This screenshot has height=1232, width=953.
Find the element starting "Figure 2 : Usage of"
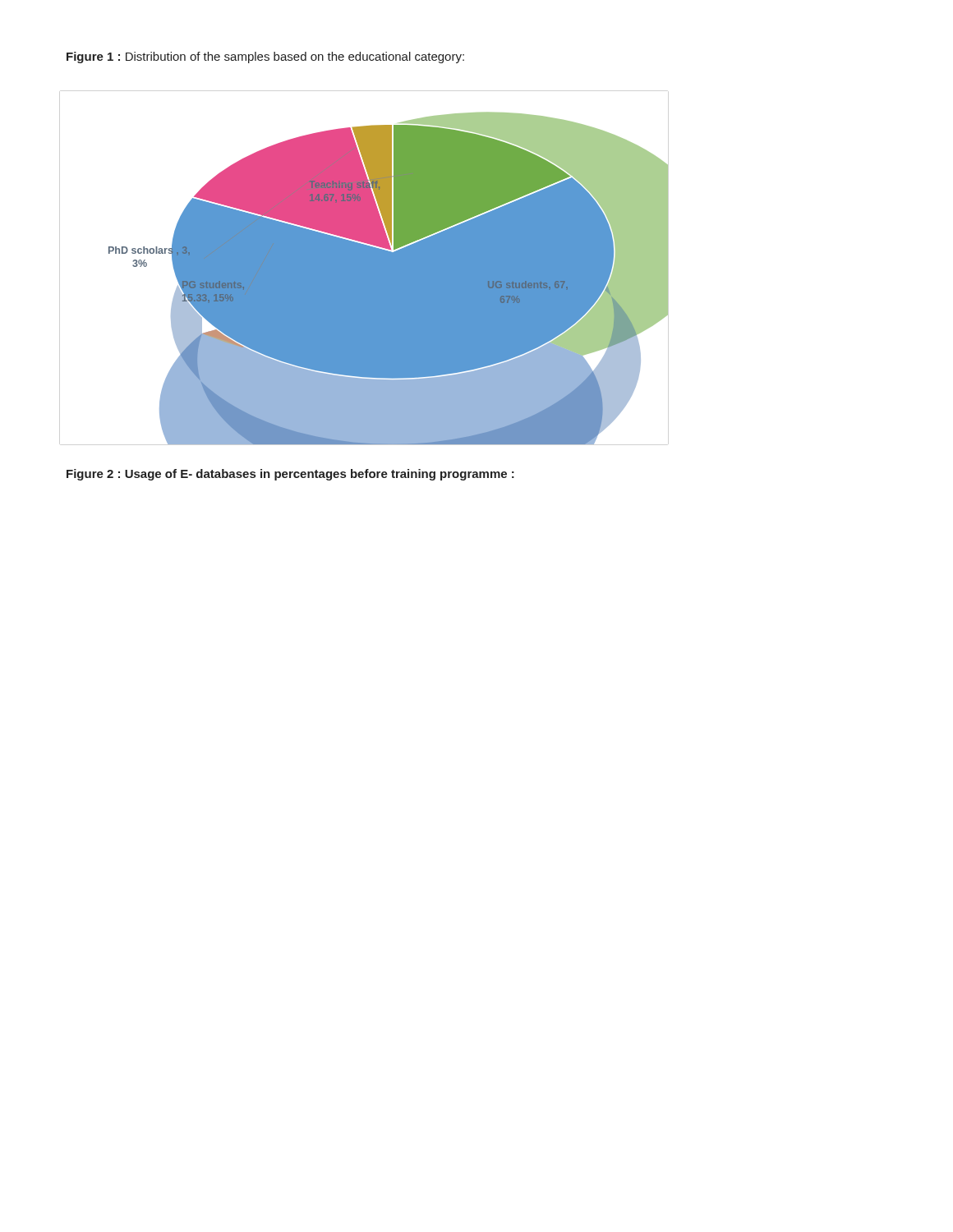pyautogui.click(x=290, y=474)
